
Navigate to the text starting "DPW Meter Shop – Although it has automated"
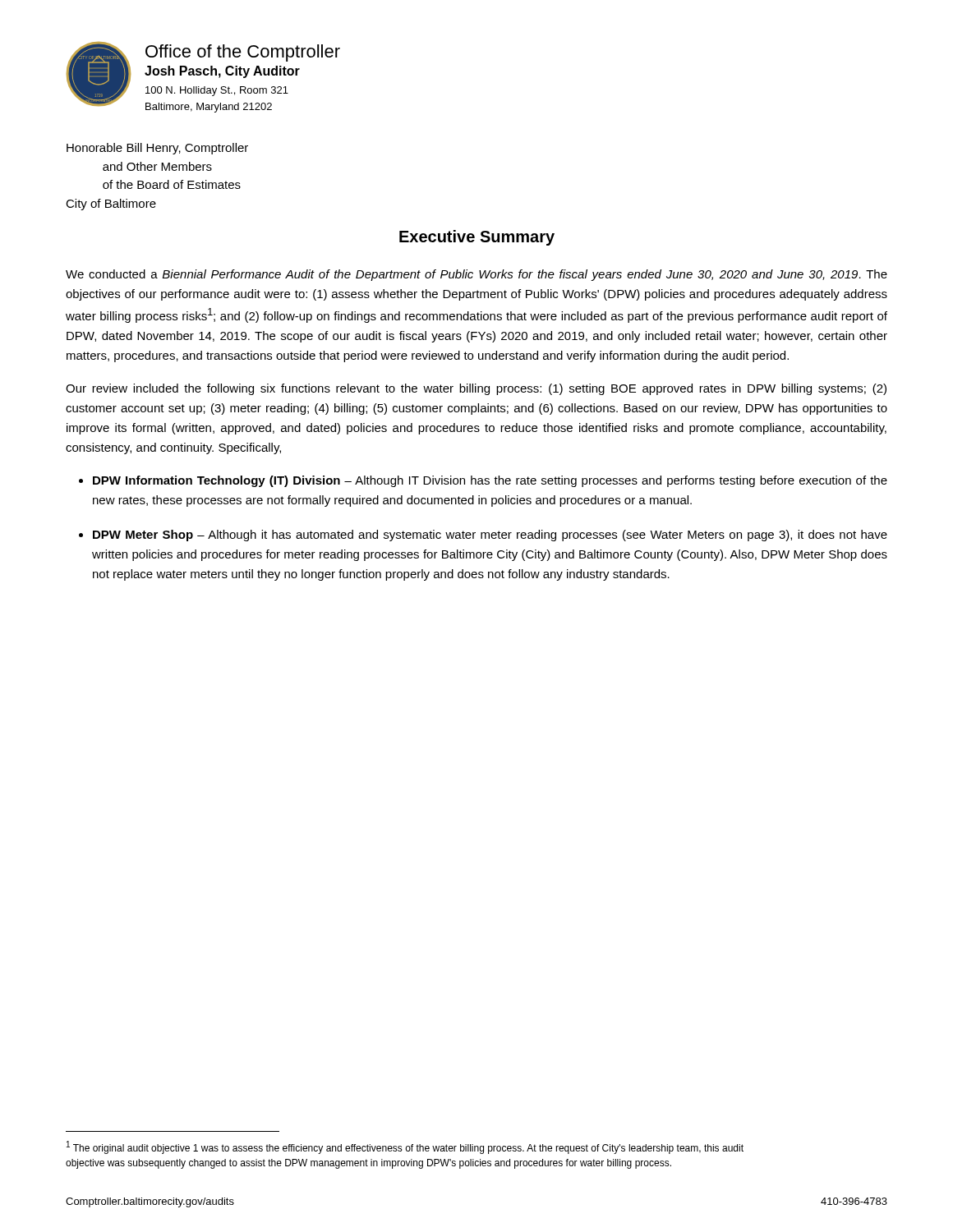490,554
